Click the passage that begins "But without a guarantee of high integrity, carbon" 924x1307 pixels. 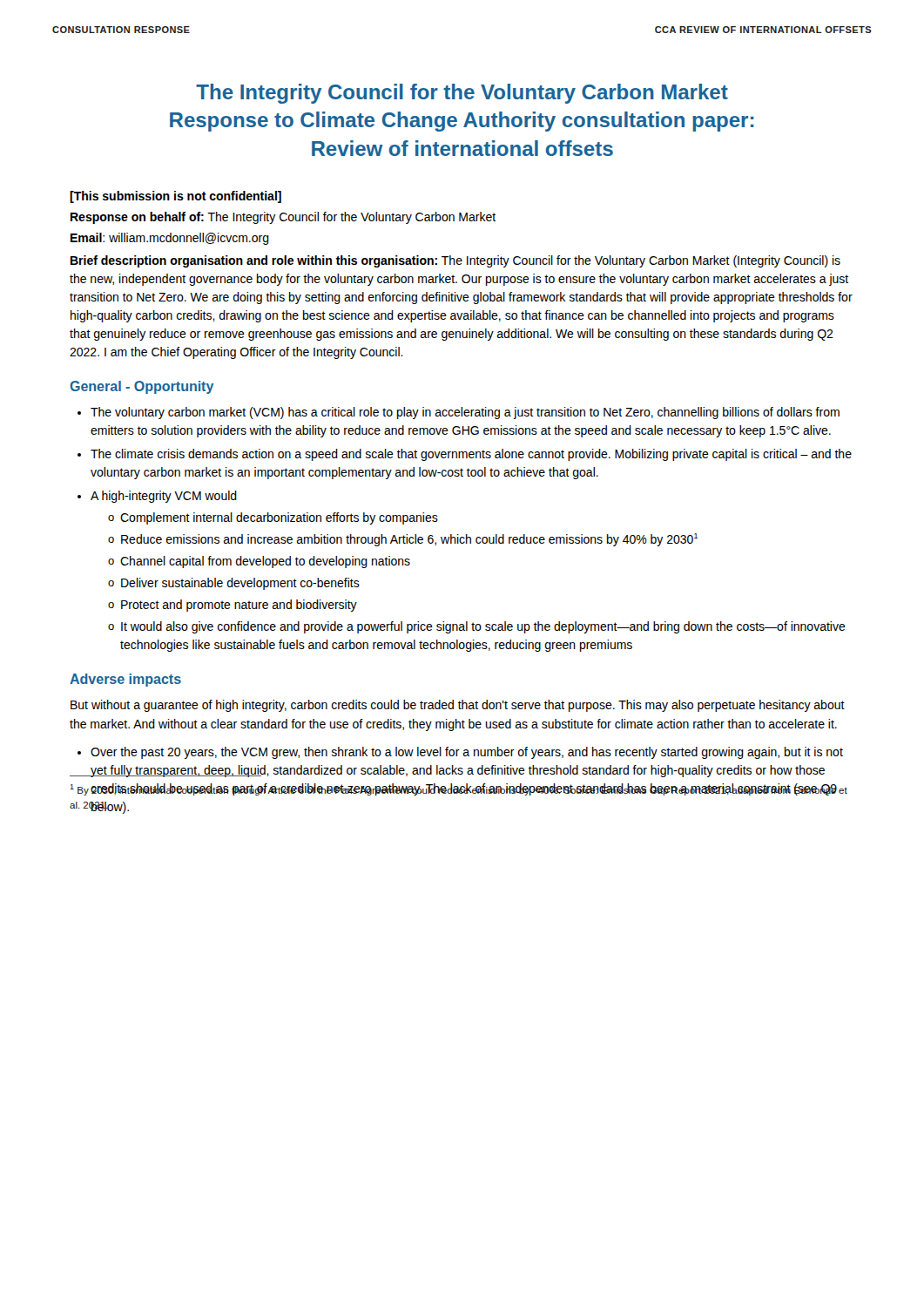click(457, 714)
